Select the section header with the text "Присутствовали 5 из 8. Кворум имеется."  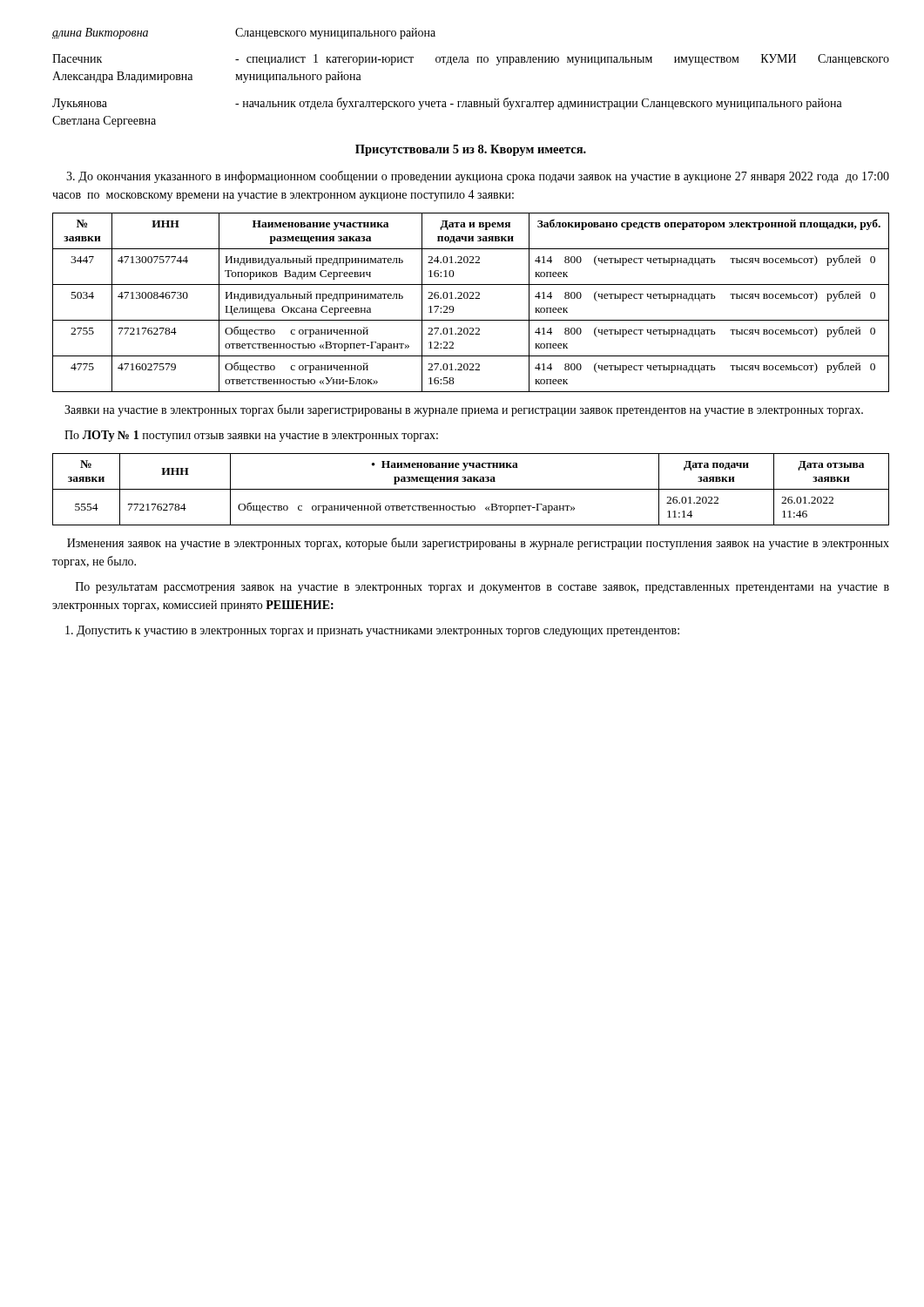[x=471, y=149]
